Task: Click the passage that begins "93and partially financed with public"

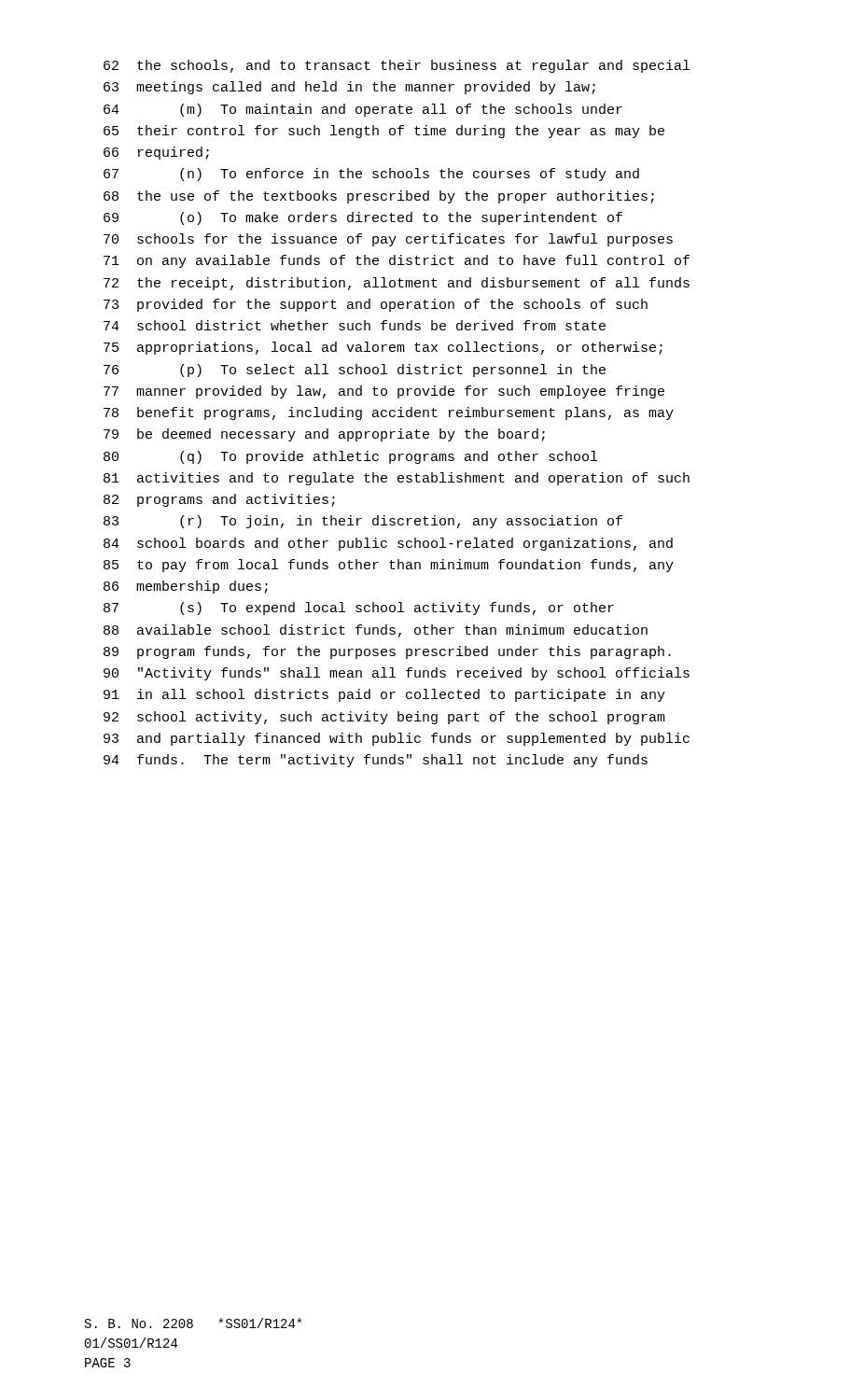Action: point(430,740)
